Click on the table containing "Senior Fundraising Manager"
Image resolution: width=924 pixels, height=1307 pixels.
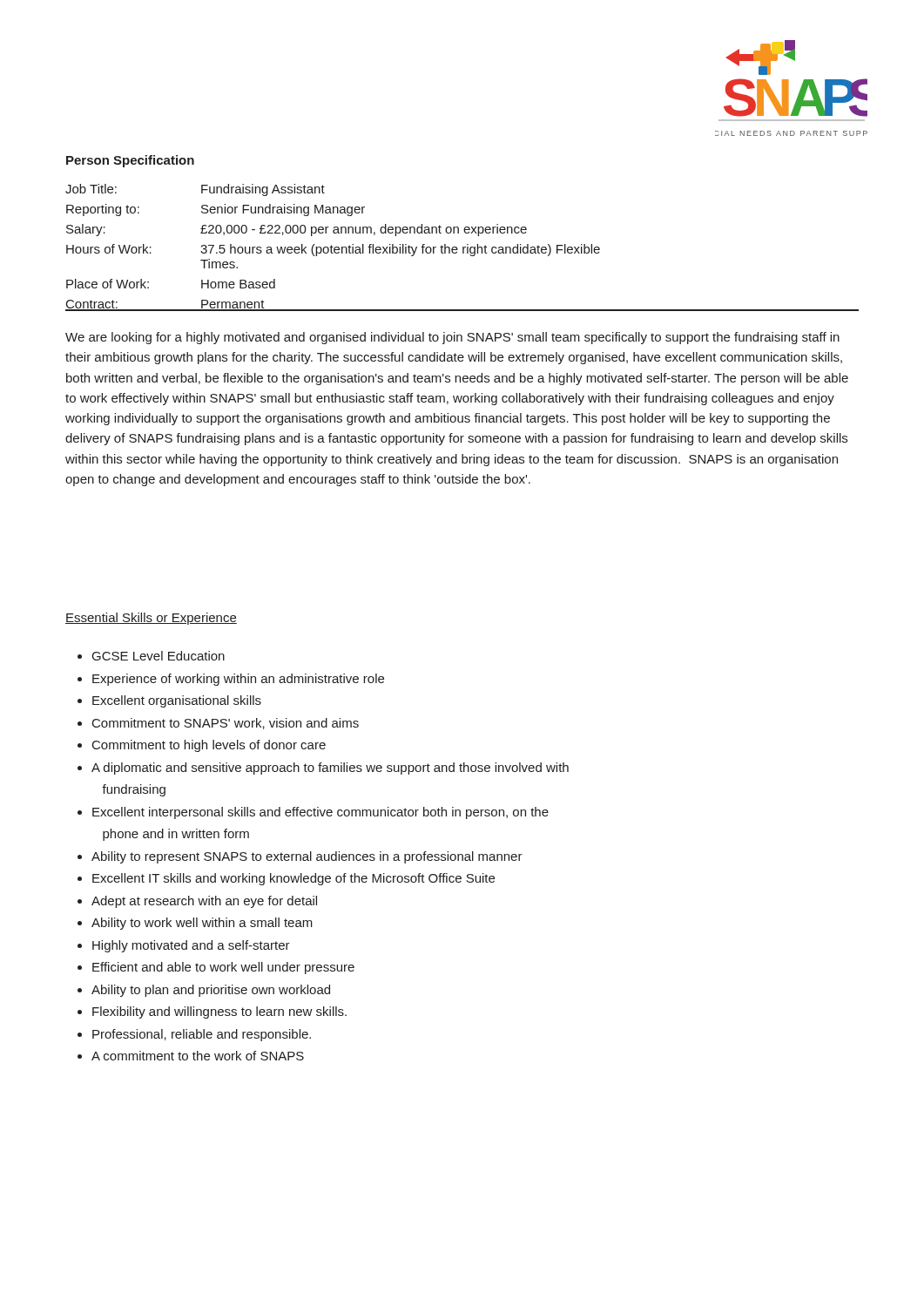coord(462,246)
